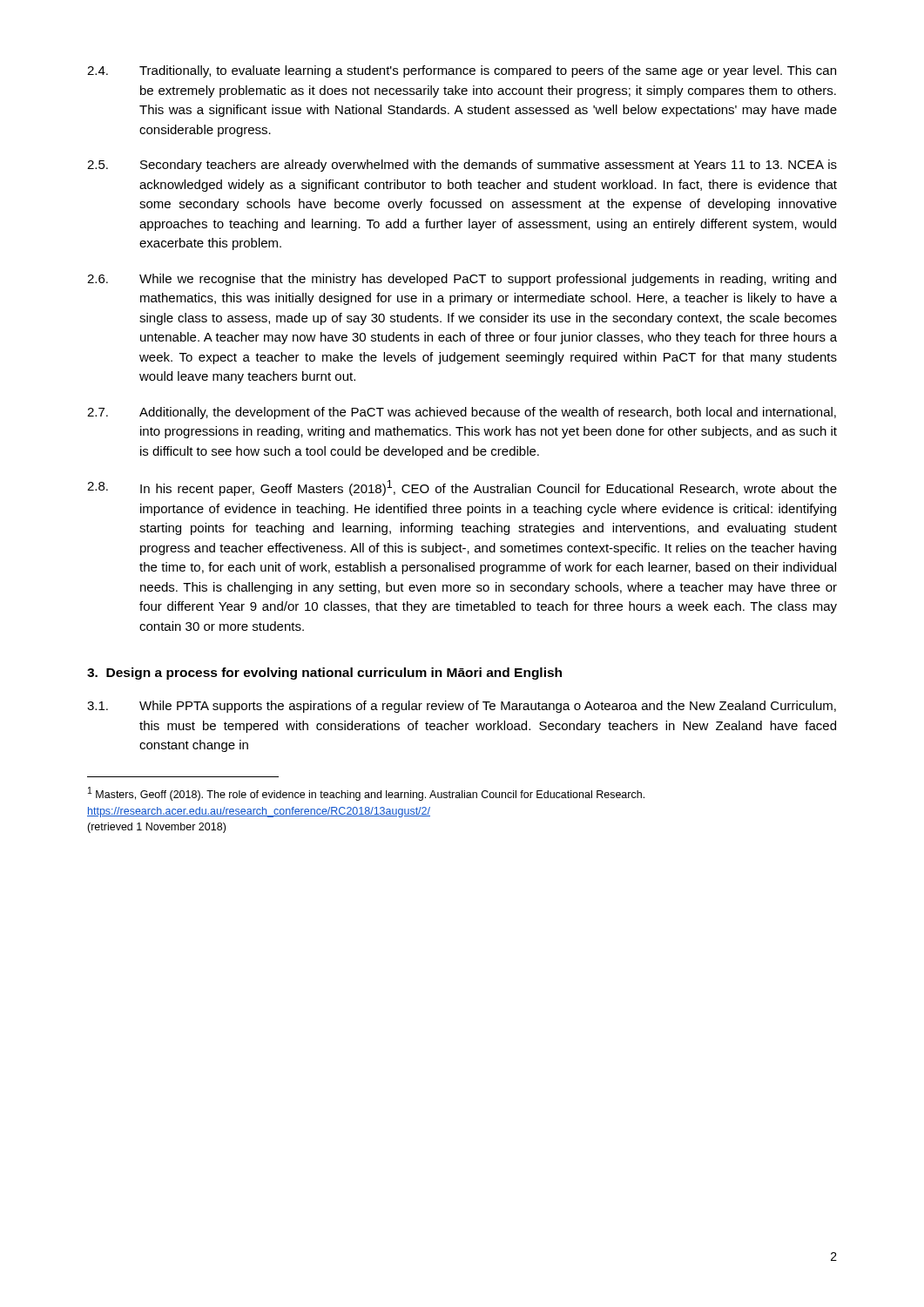Locate the section header that opens with "3. Design a process for evolving"

click(x=325, y=672)
